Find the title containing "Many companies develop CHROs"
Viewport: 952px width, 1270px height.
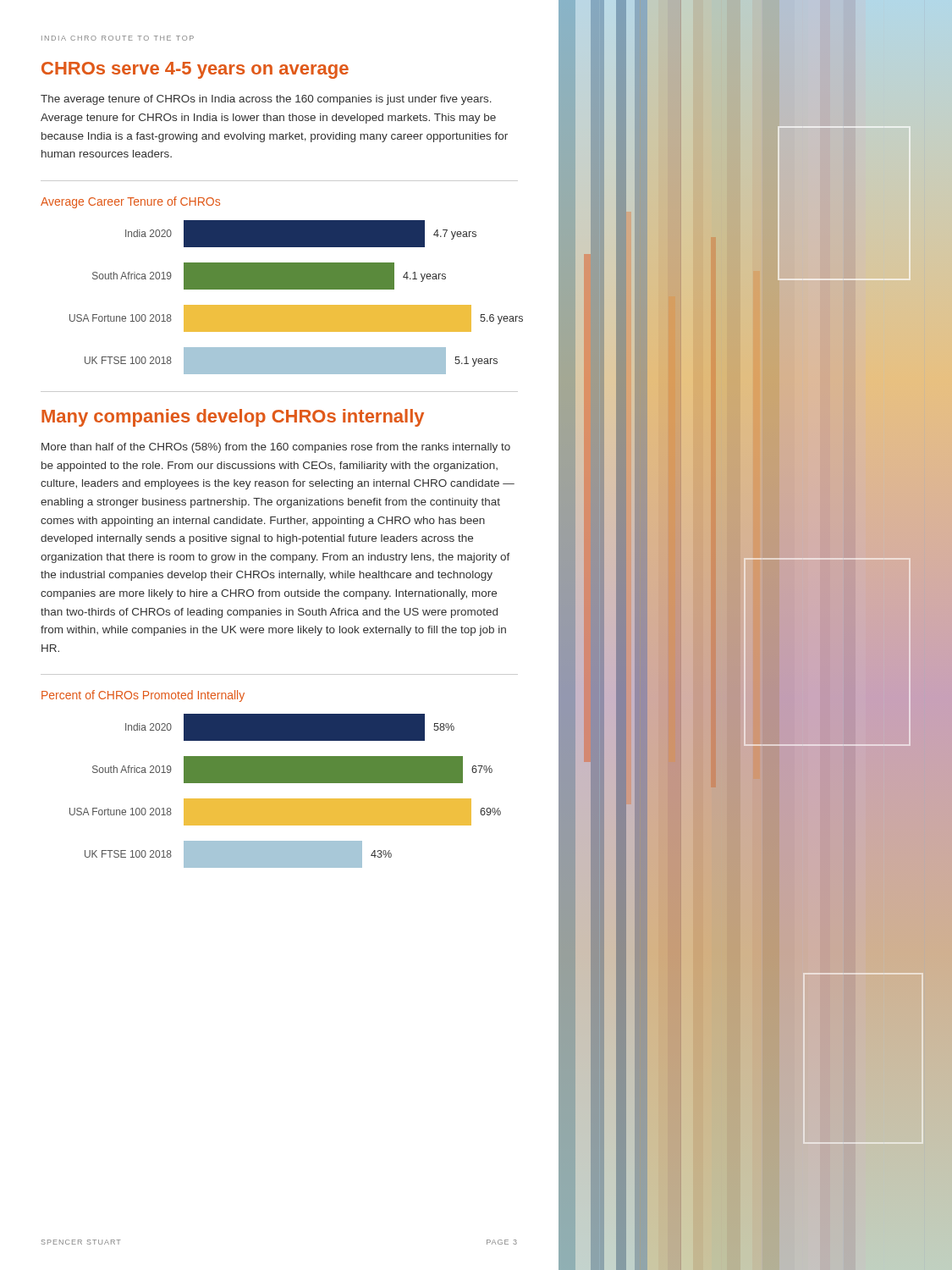233,416
